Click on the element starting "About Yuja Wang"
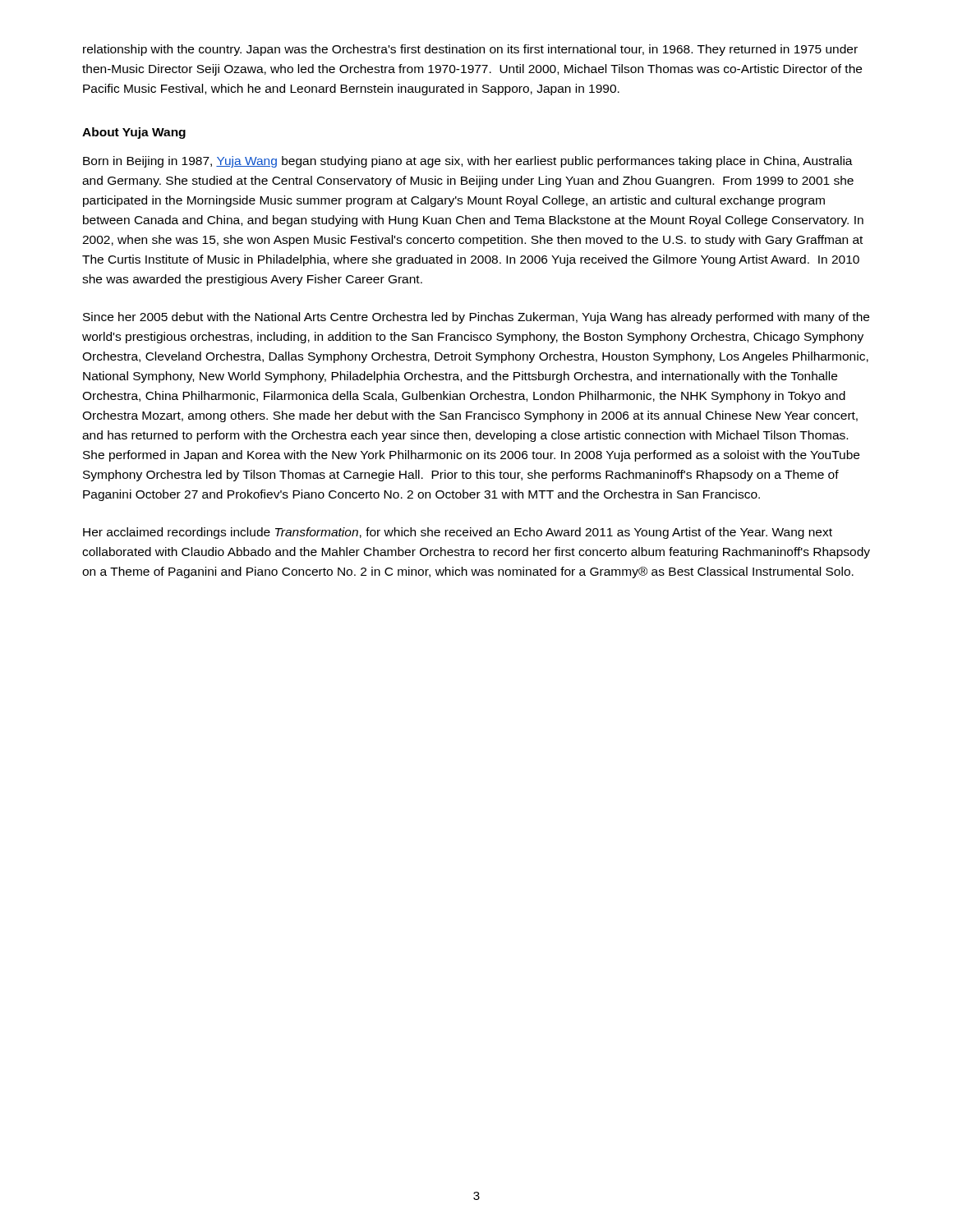 click(x=134, y=132)
